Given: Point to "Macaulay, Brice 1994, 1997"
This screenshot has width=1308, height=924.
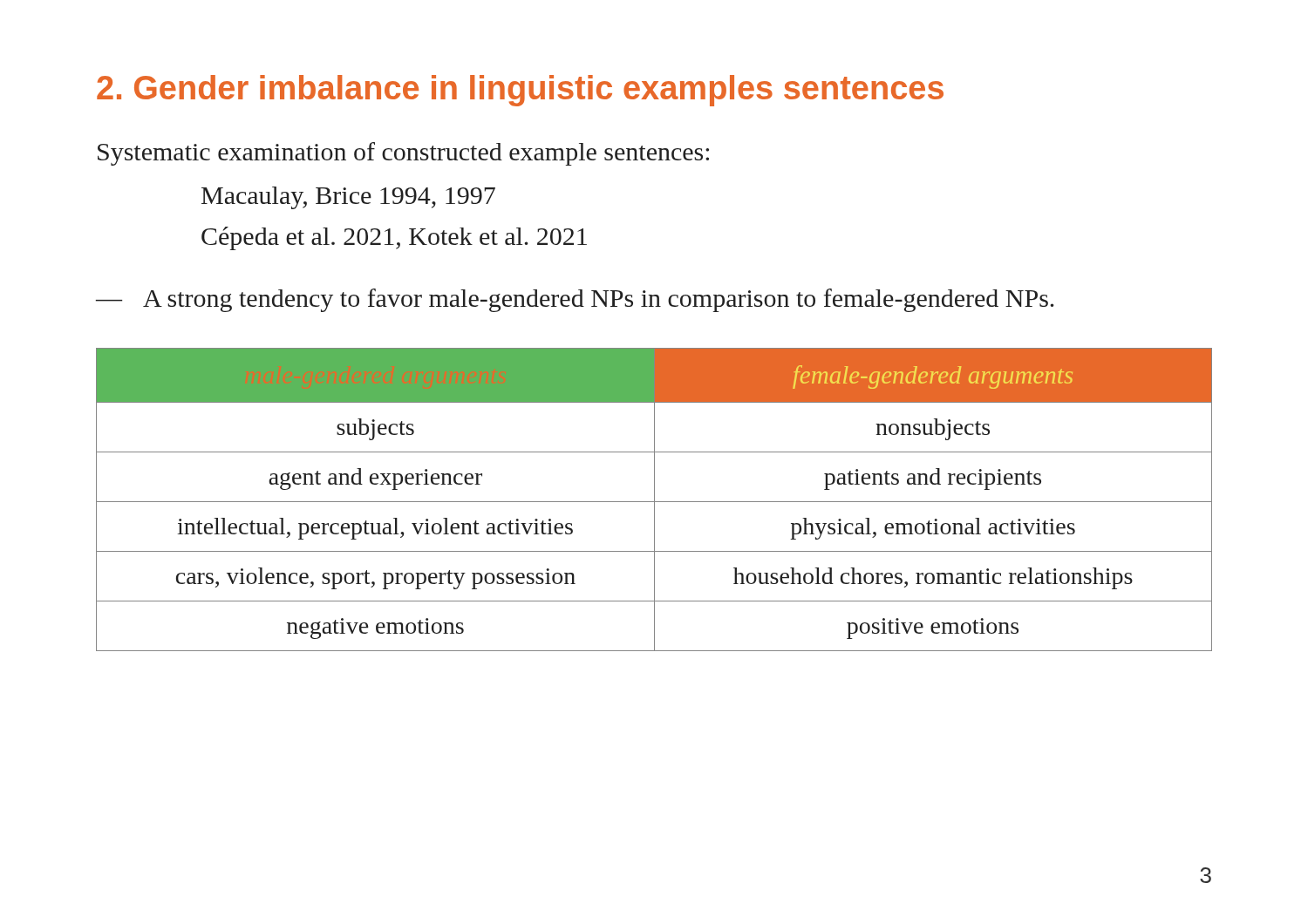Looking at the screenshot, I should pos(348,195).
